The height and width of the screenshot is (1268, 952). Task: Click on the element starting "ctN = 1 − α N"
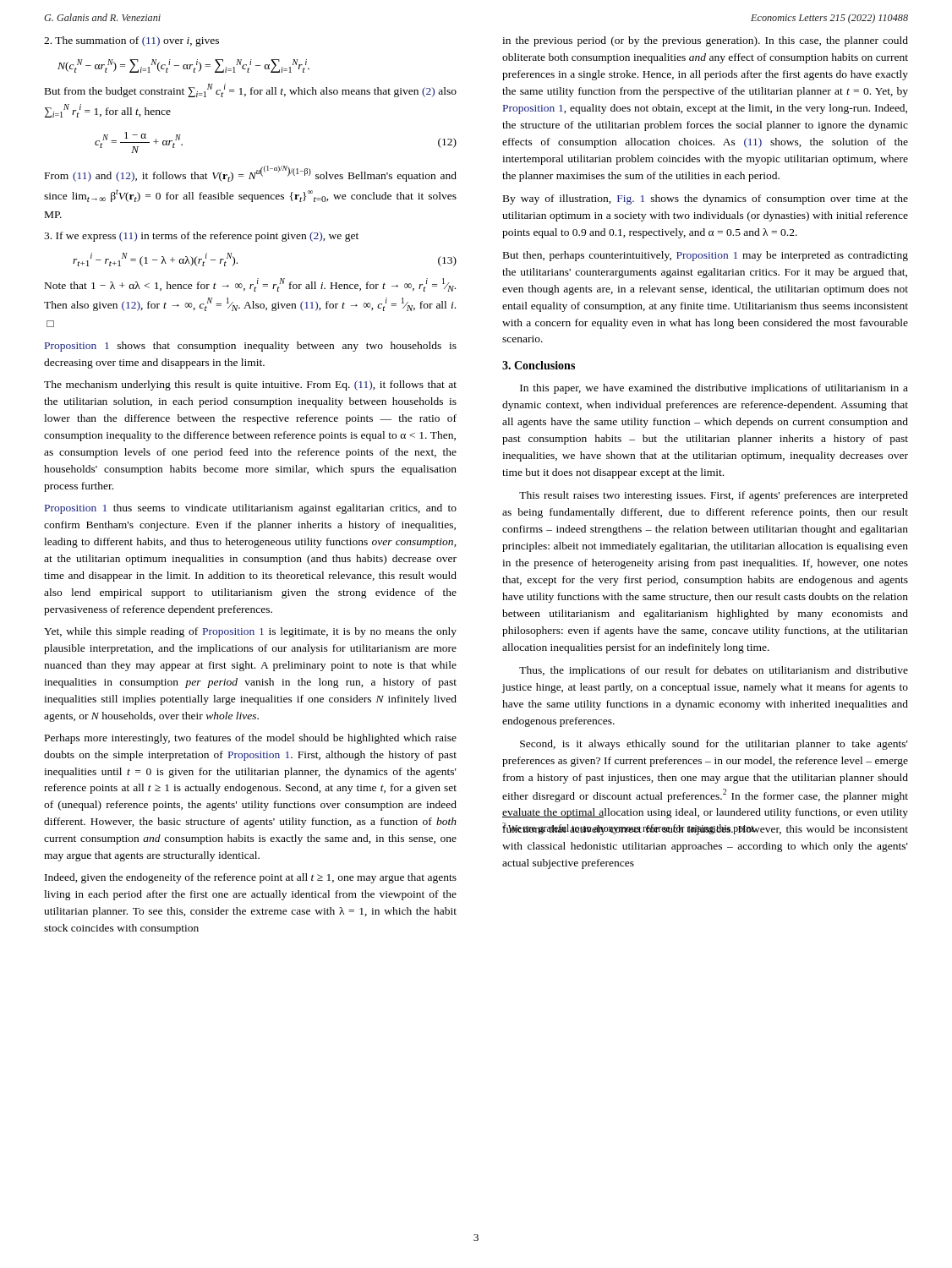[135, 142]
